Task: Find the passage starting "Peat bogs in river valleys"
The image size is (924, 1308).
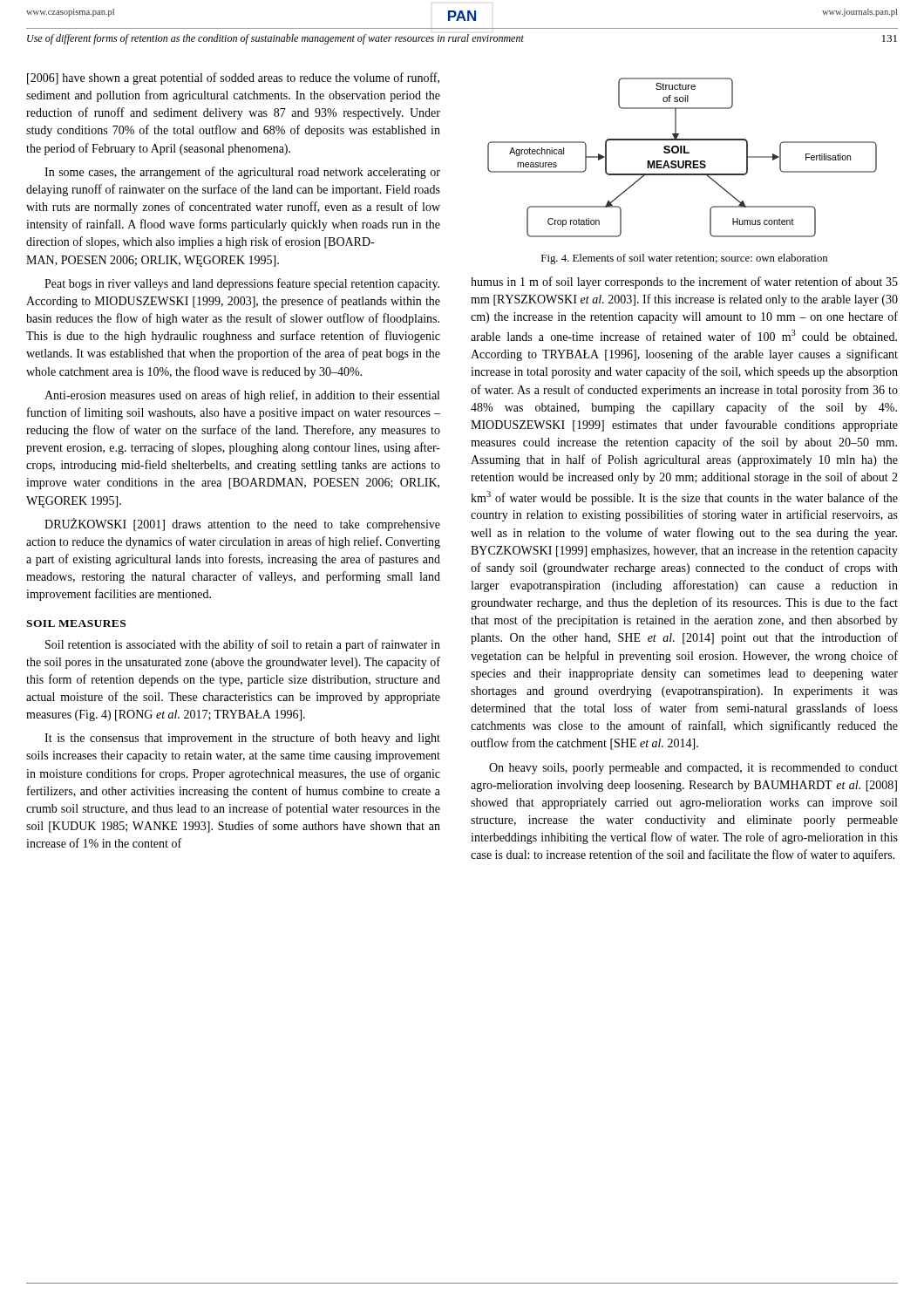Action: [x=233, y=328]
